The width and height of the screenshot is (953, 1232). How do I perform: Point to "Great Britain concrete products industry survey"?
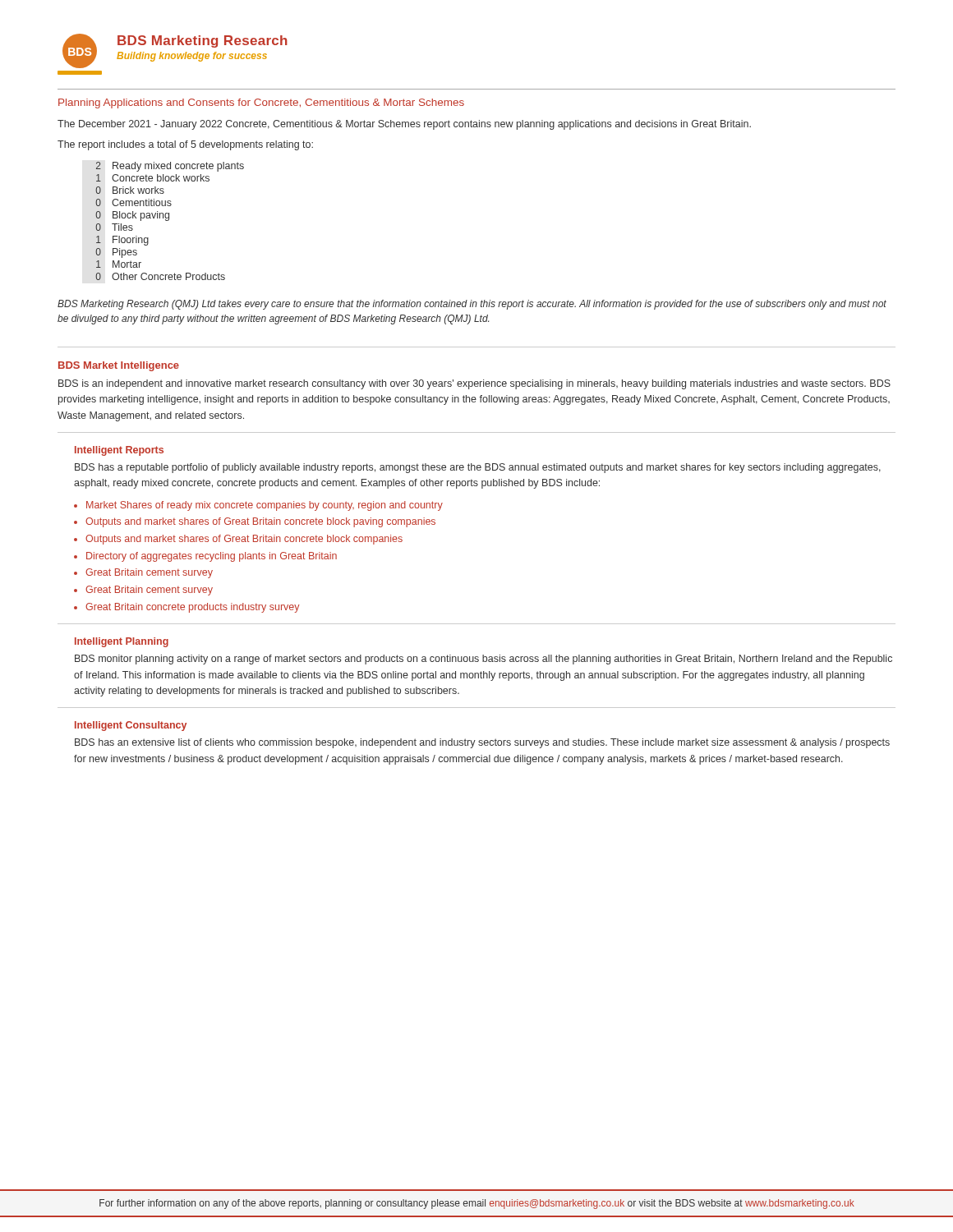pos(193,607)
